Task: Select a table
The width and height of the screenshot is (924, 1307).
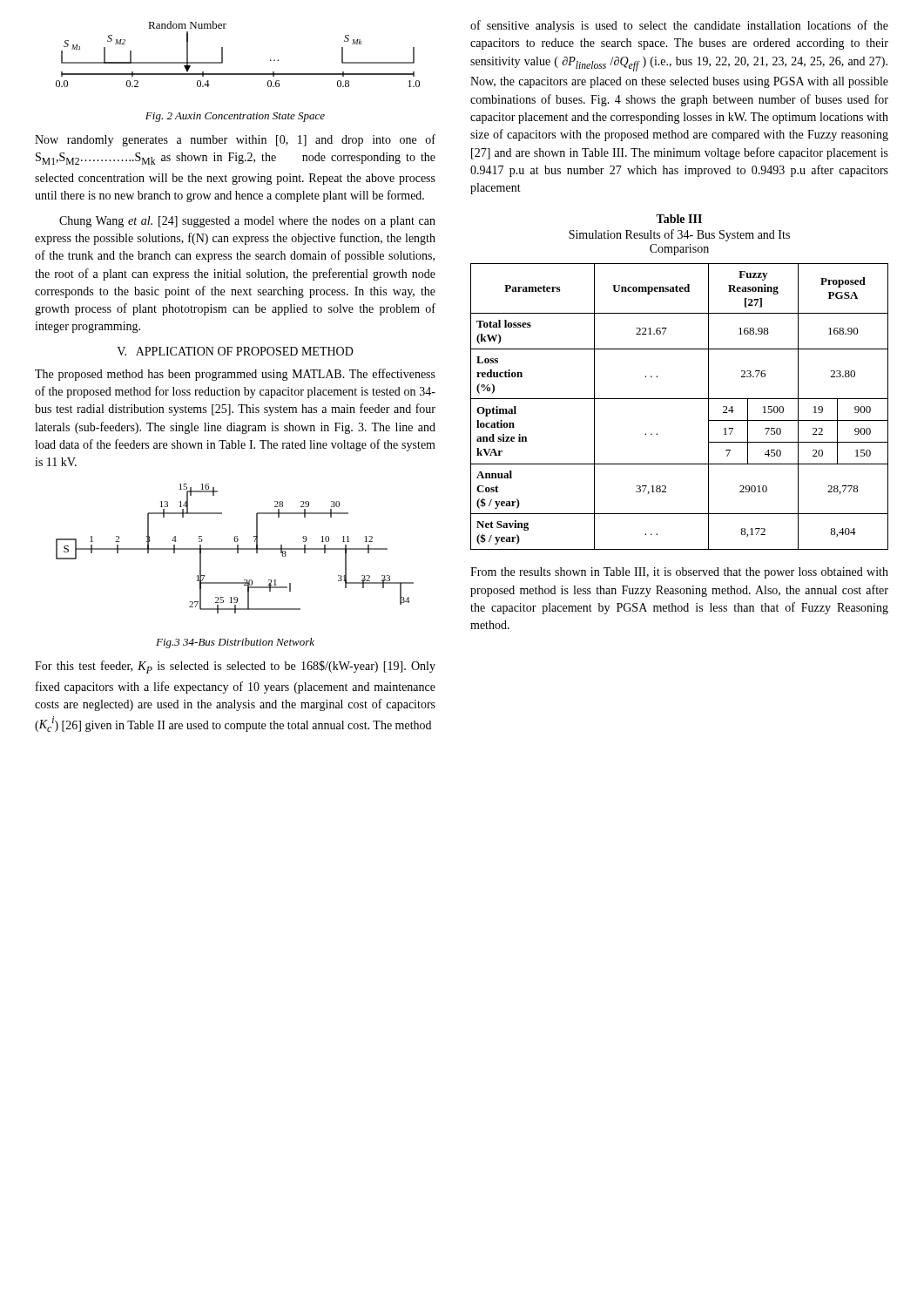Action: [x=679, y=407]
